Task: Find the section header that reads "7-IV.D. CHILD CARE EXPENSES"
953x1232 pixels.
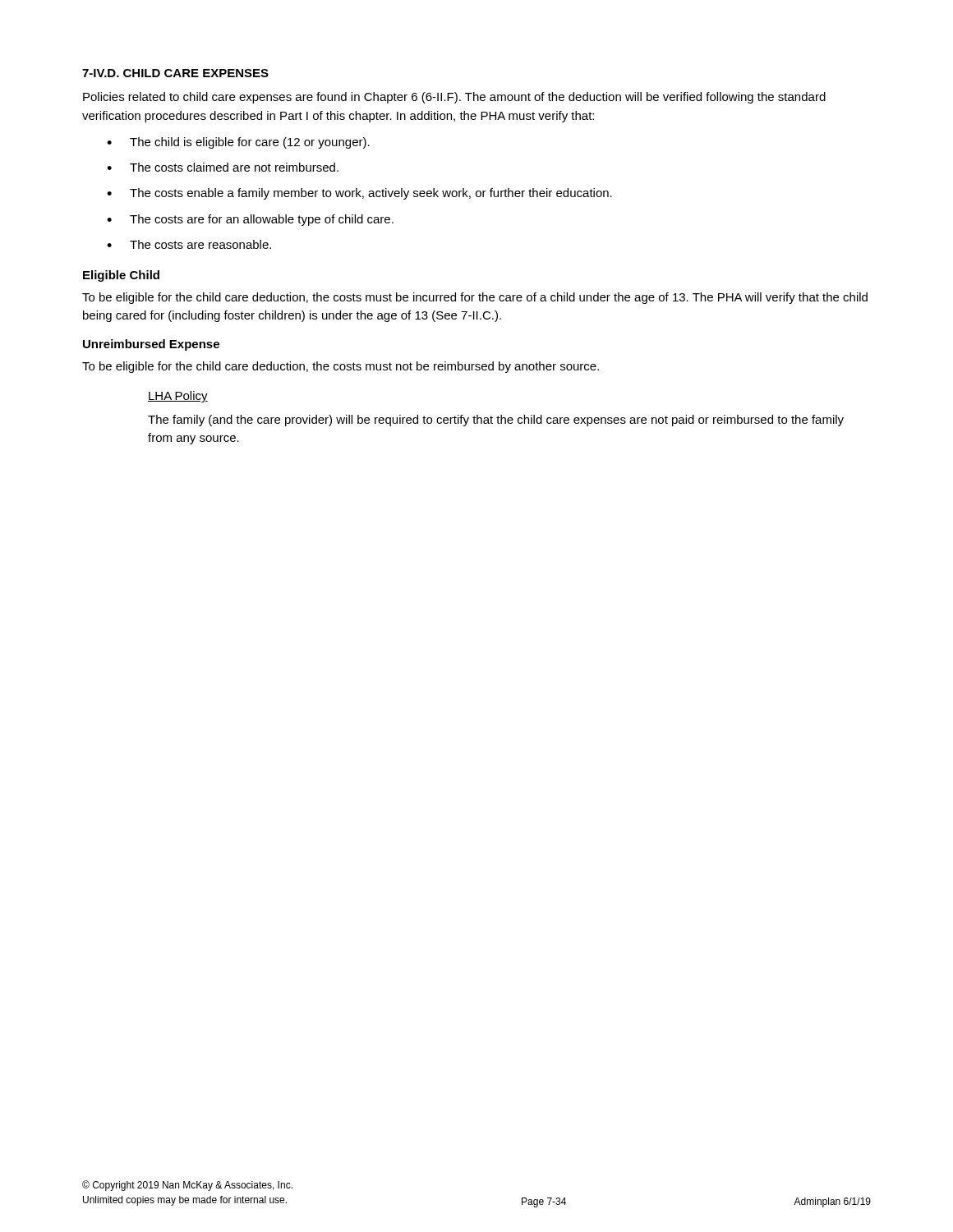Action: click(x=175, y=73)
